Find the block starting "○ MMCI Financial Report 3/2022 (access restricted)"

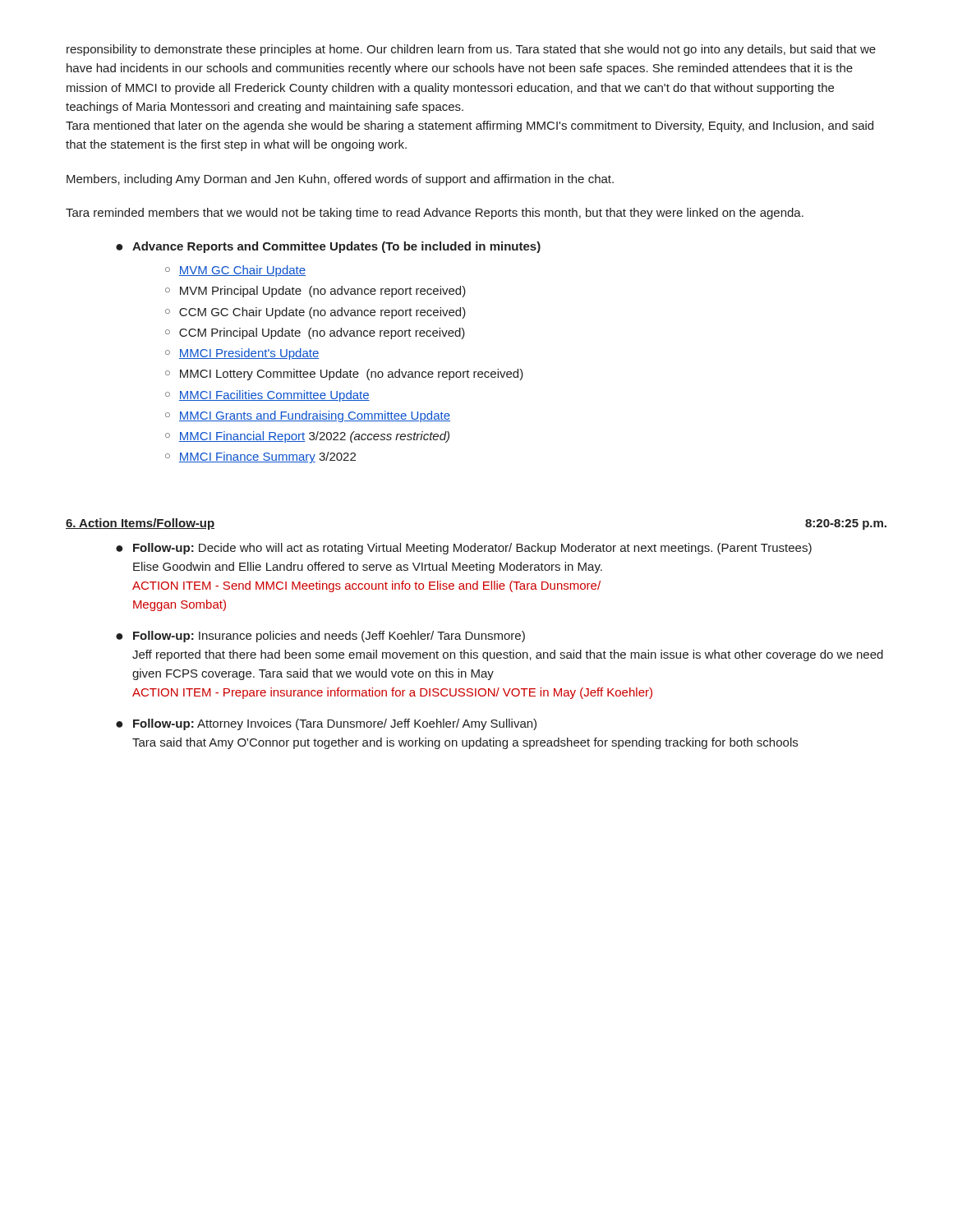pos(307,436)
